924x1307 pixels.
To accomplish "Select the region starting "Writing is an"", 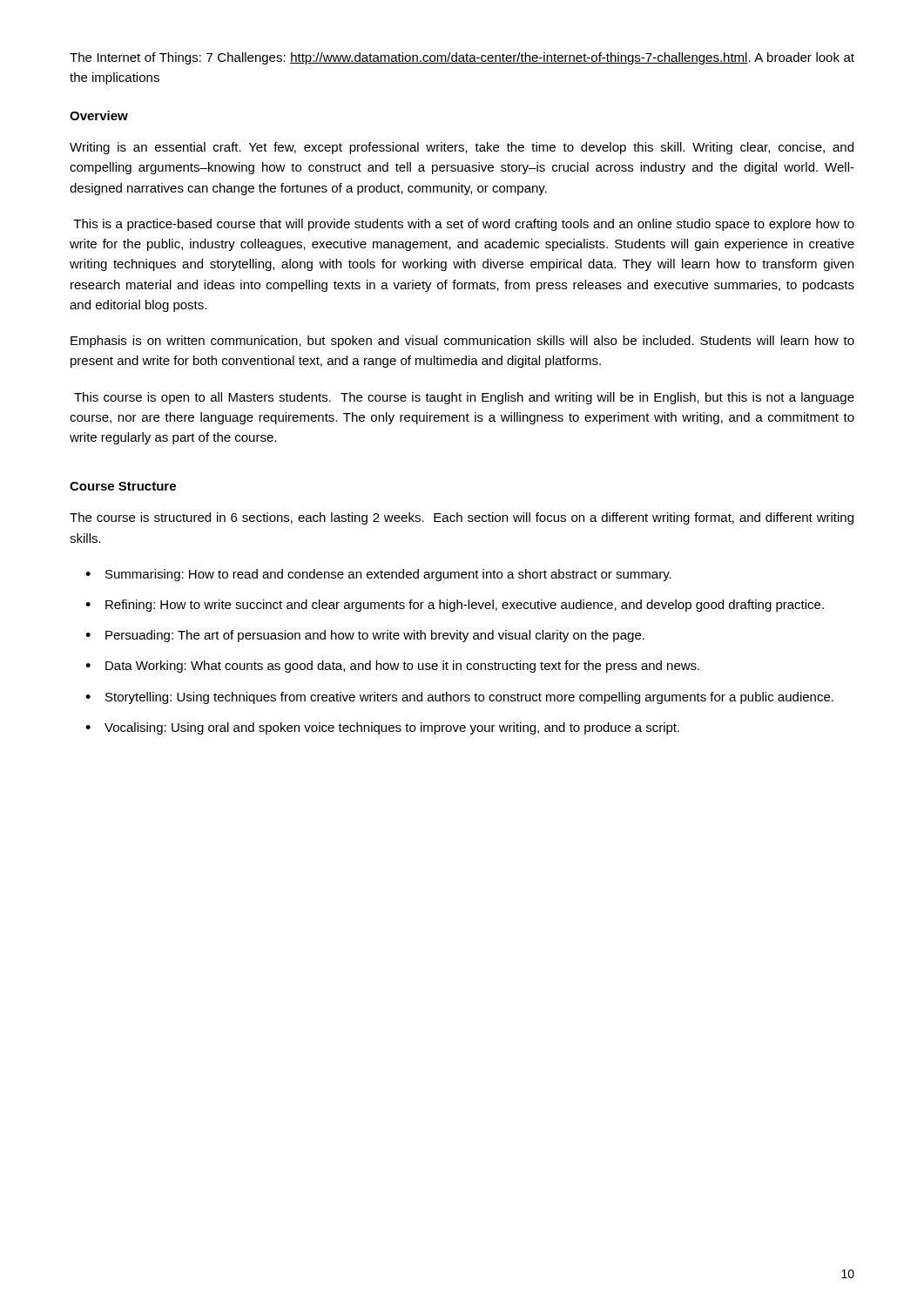I will pyautogui.click(x=462, y=167).
